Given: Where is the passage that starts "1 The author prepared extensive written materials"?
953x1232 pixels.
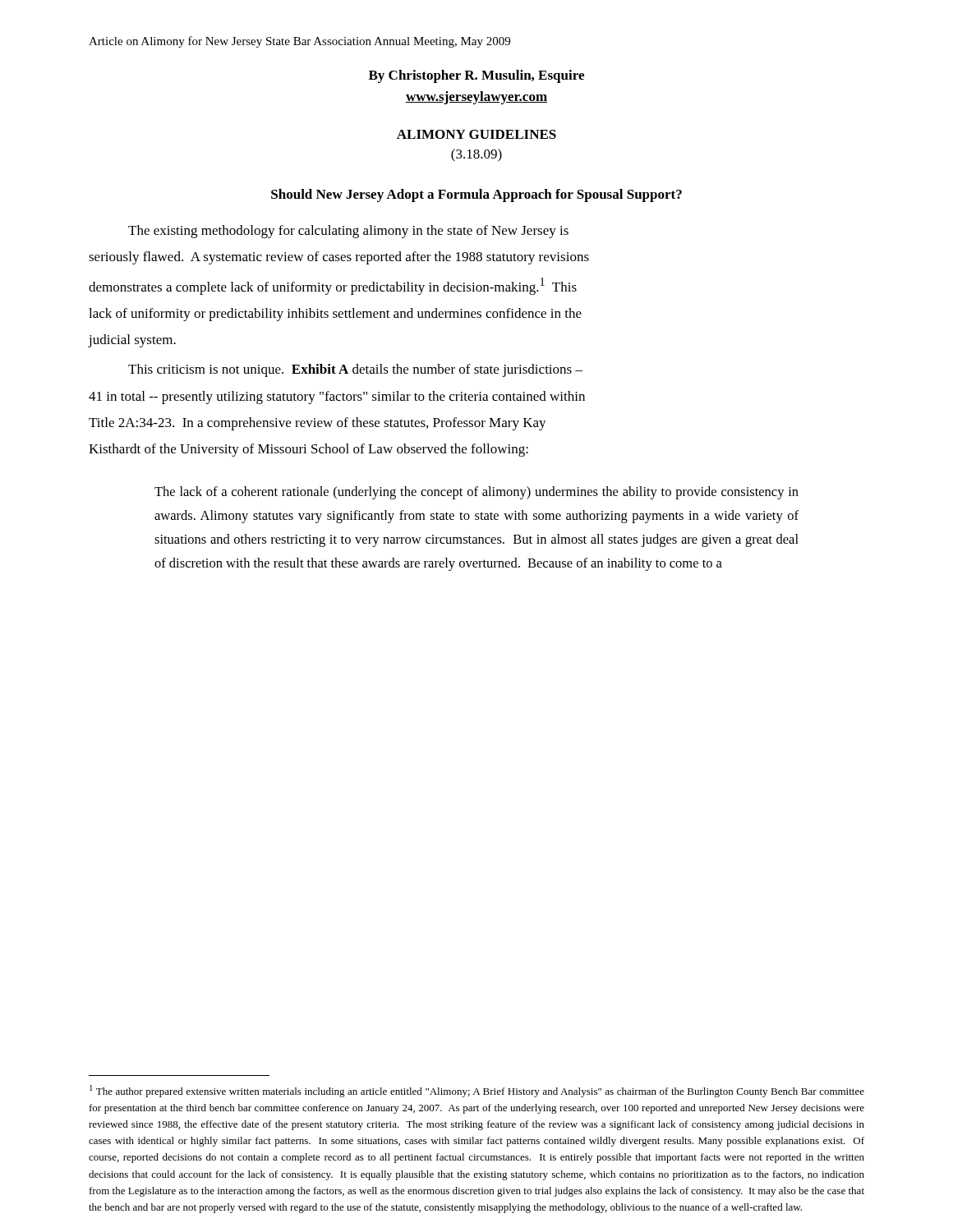Looking at the screenshot, I should coord(476,1148).
